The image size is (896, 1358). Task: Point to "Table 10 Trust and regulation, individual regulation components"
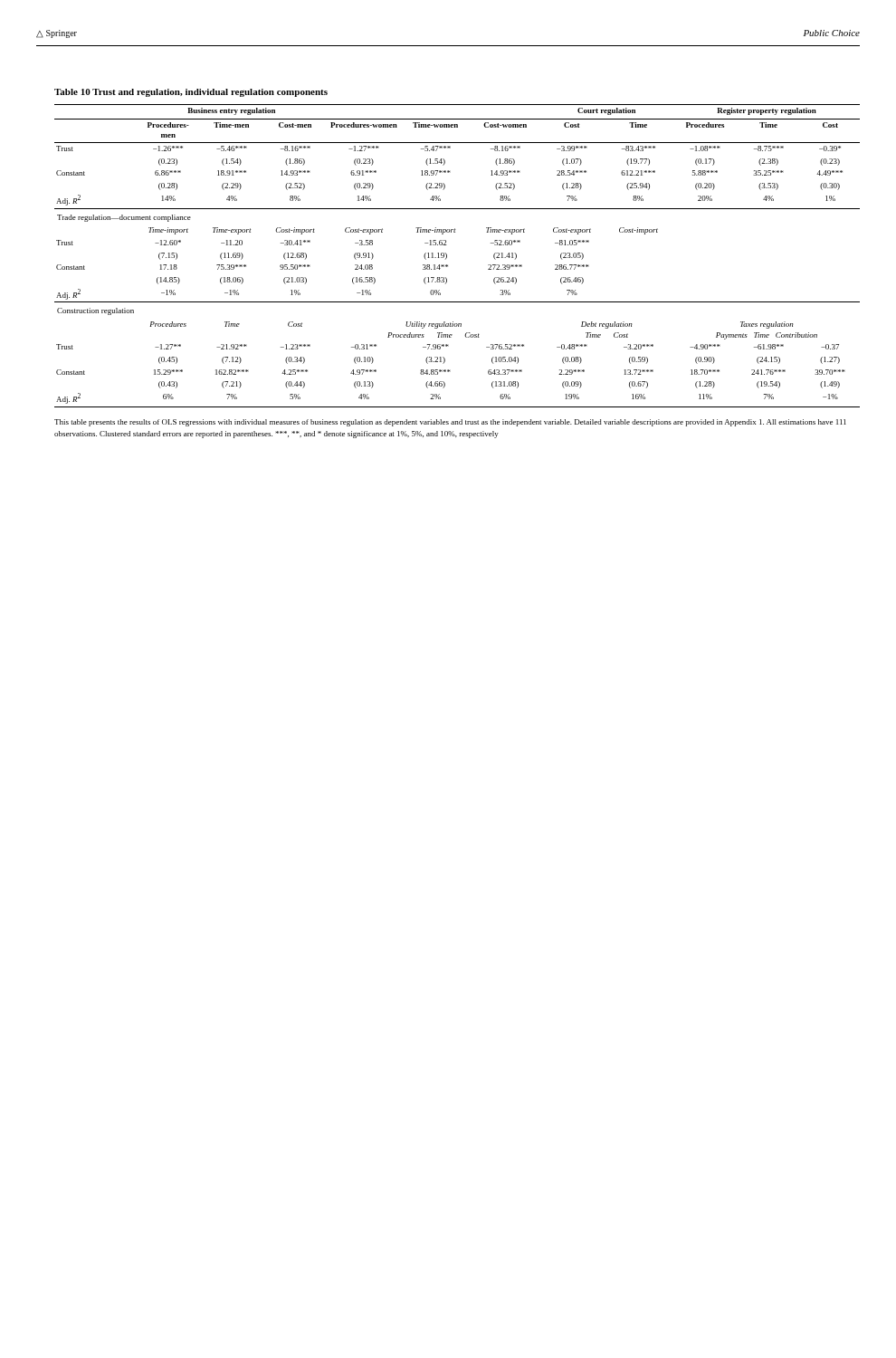pos(191,91)
